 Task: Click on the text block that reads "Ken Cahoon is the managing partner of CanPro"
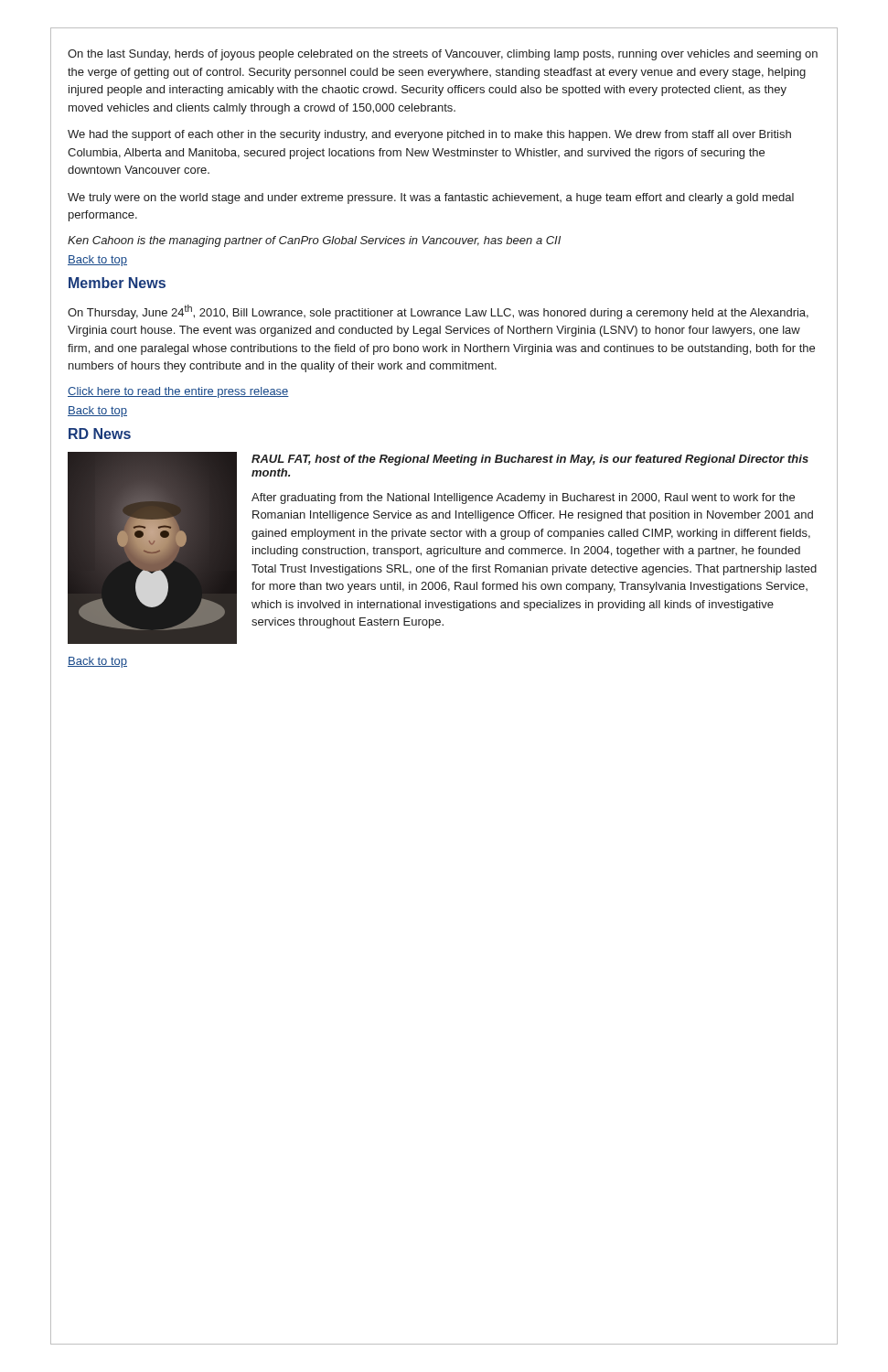(314, 240)
